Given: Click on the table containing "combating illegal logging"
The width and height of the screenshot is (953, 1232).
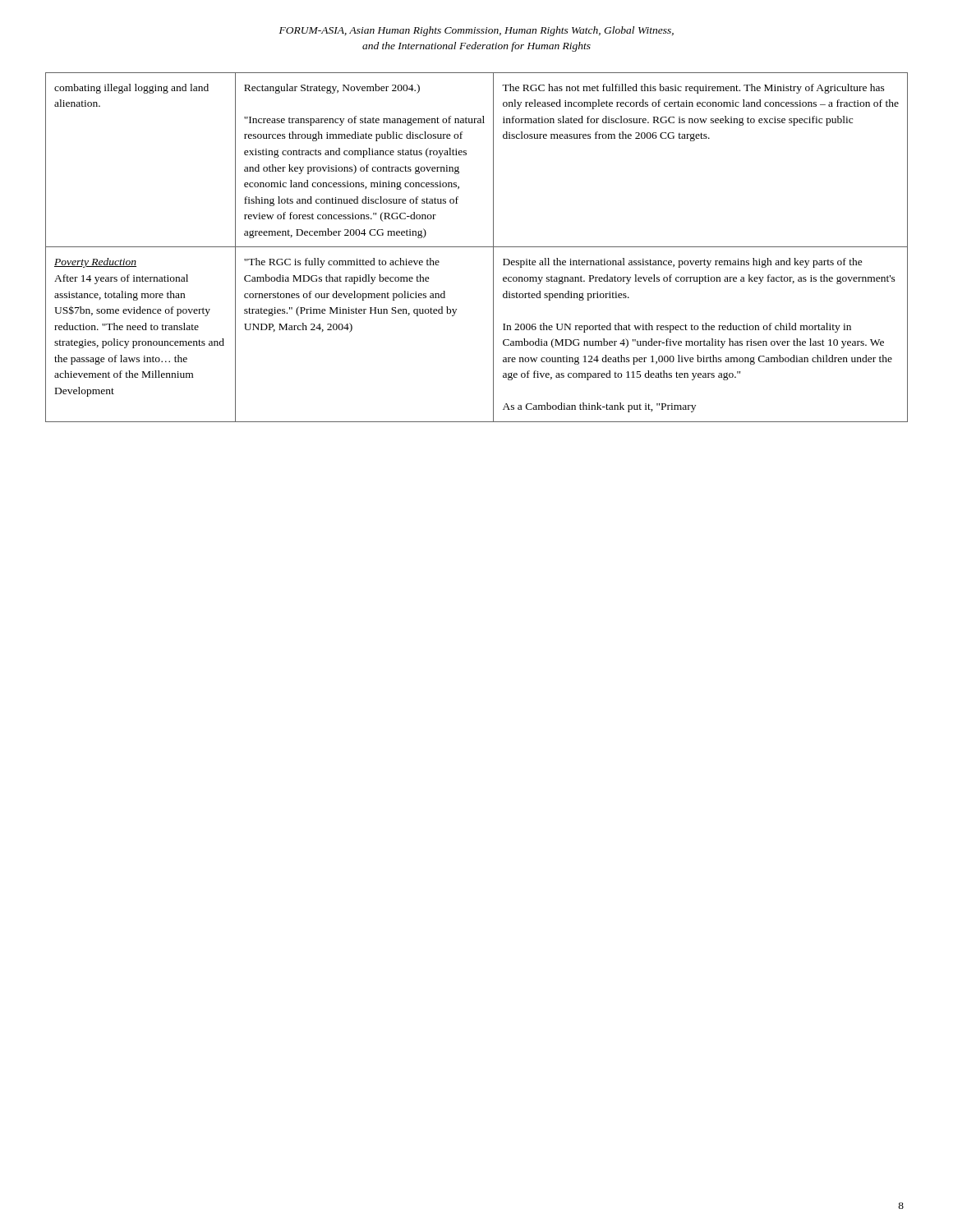Looking at the screenshot, I should [476, 247].
